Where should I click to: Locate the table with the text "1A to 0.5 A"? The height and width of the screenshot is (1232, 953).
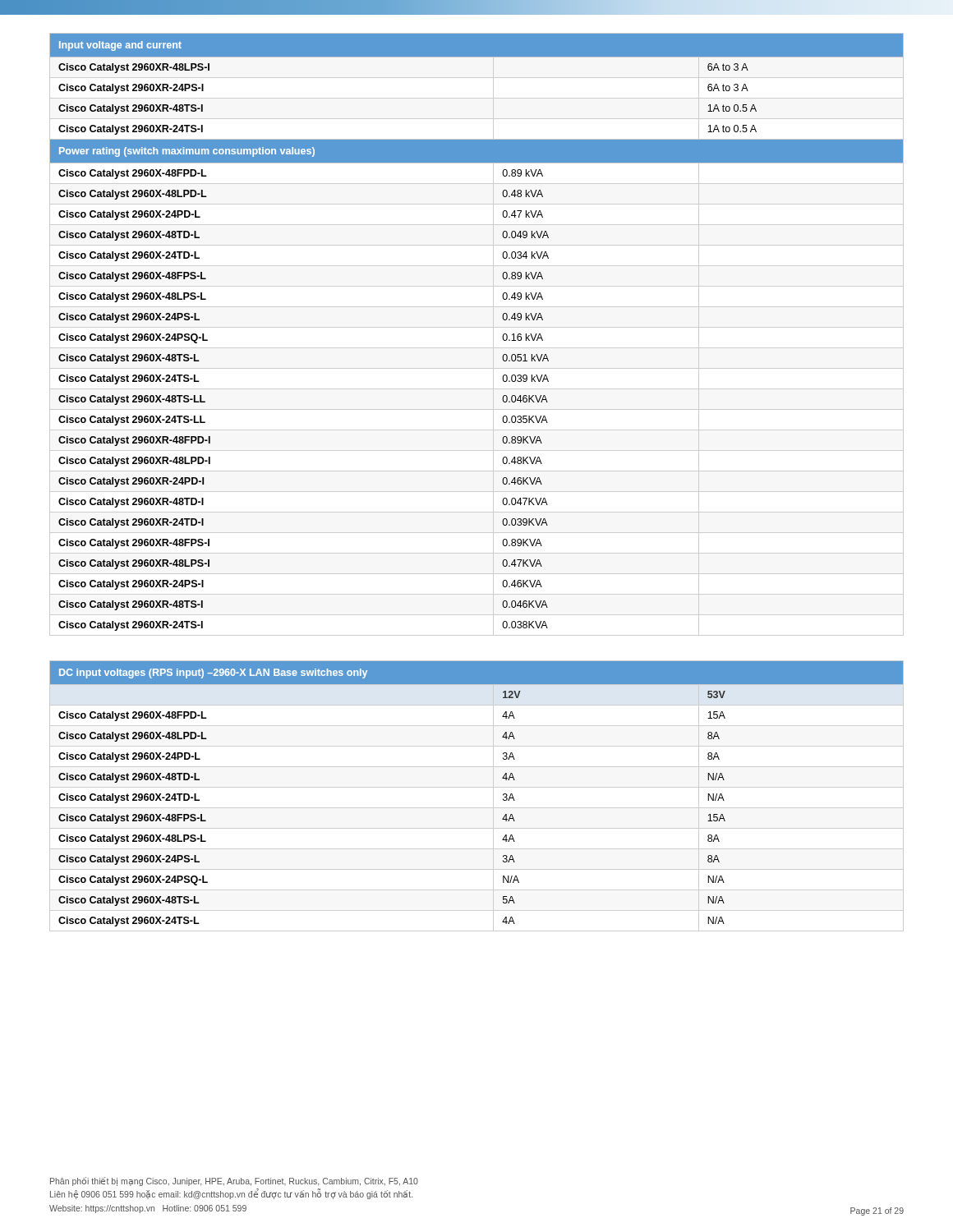click(476, 334)
